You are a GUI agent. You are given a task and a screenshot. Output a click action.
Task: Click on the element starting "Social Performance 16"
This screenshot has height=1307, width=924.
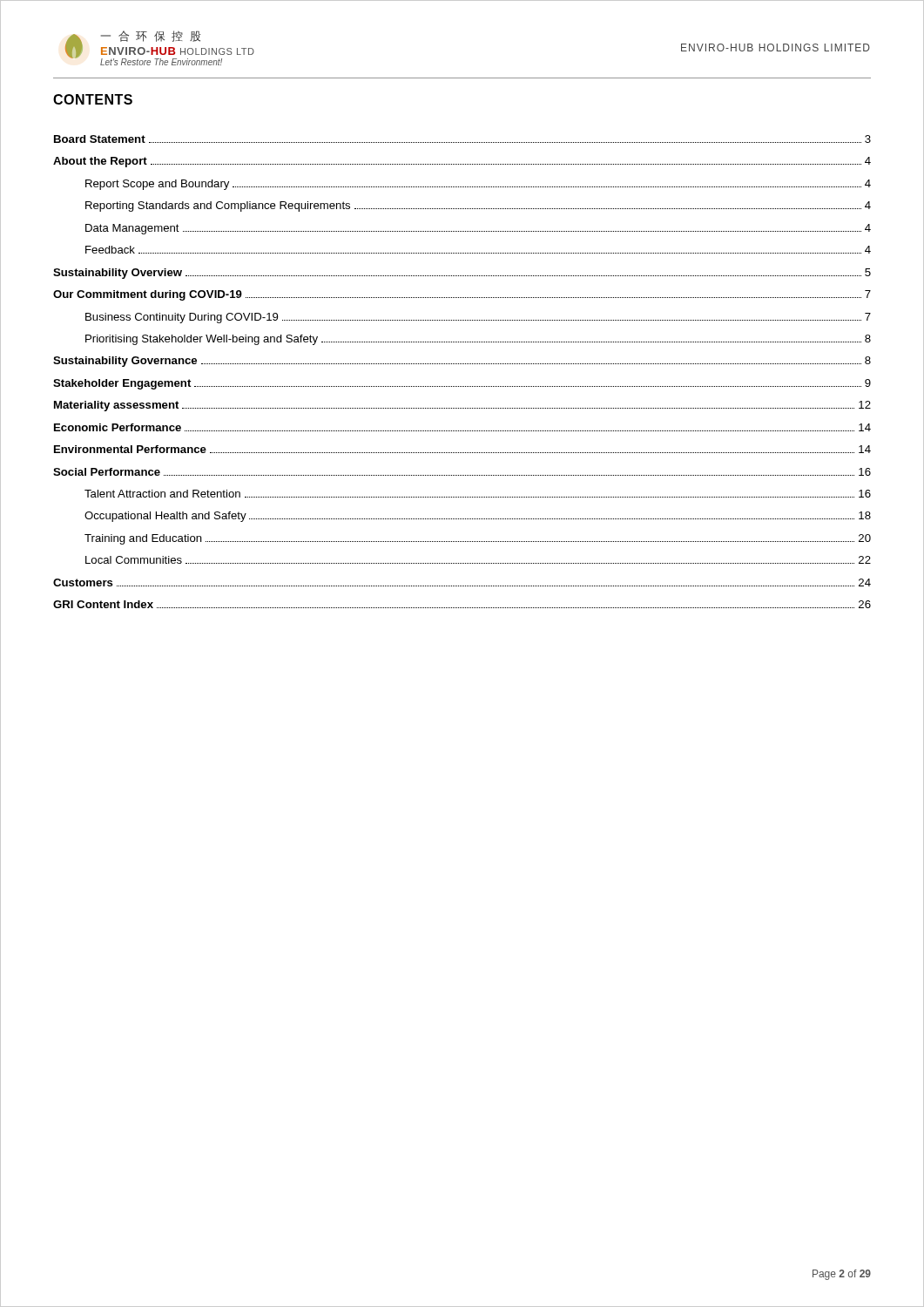point(462,472)
